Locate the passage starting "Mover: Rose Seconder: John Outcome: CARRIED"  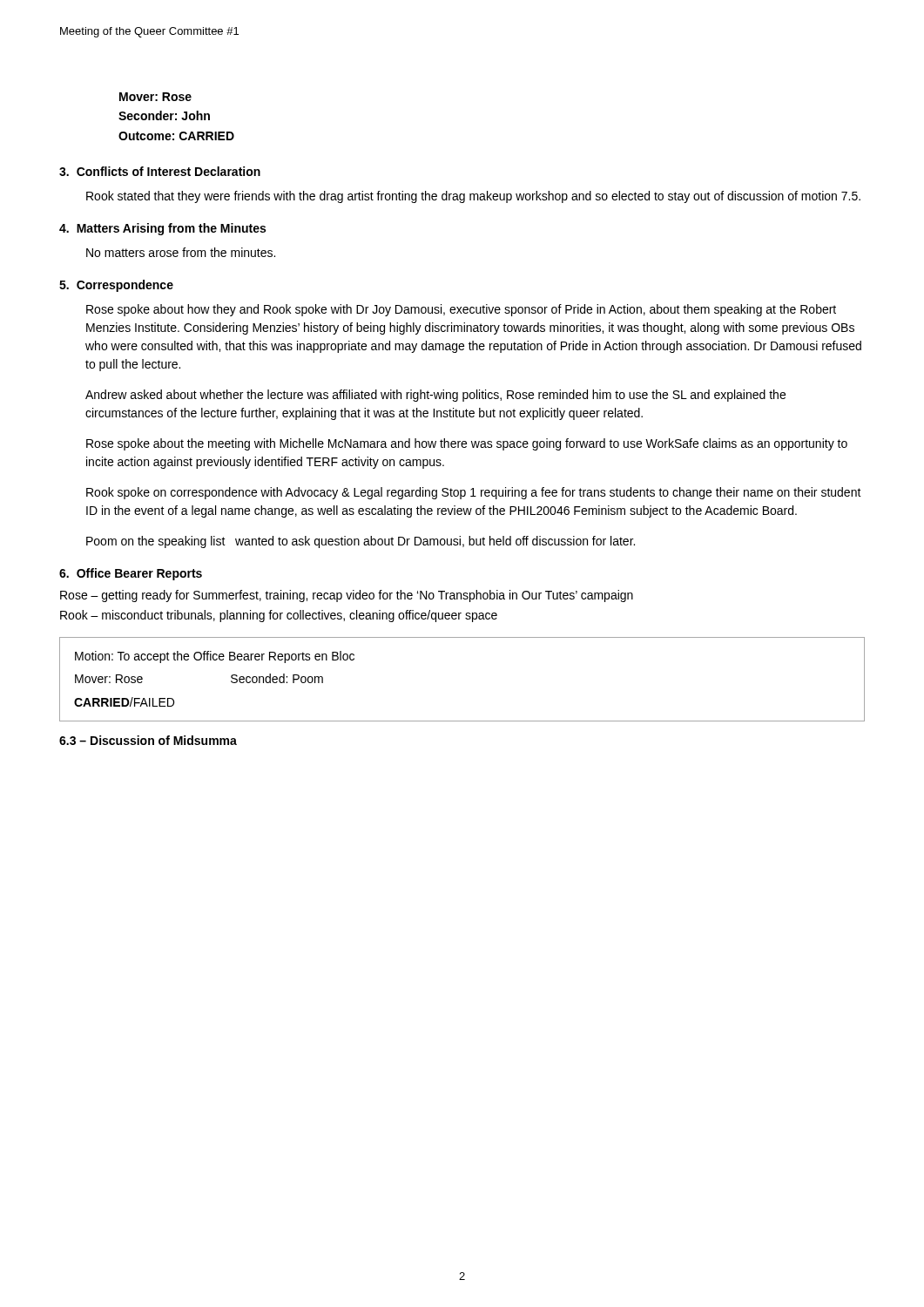point(176,116)
